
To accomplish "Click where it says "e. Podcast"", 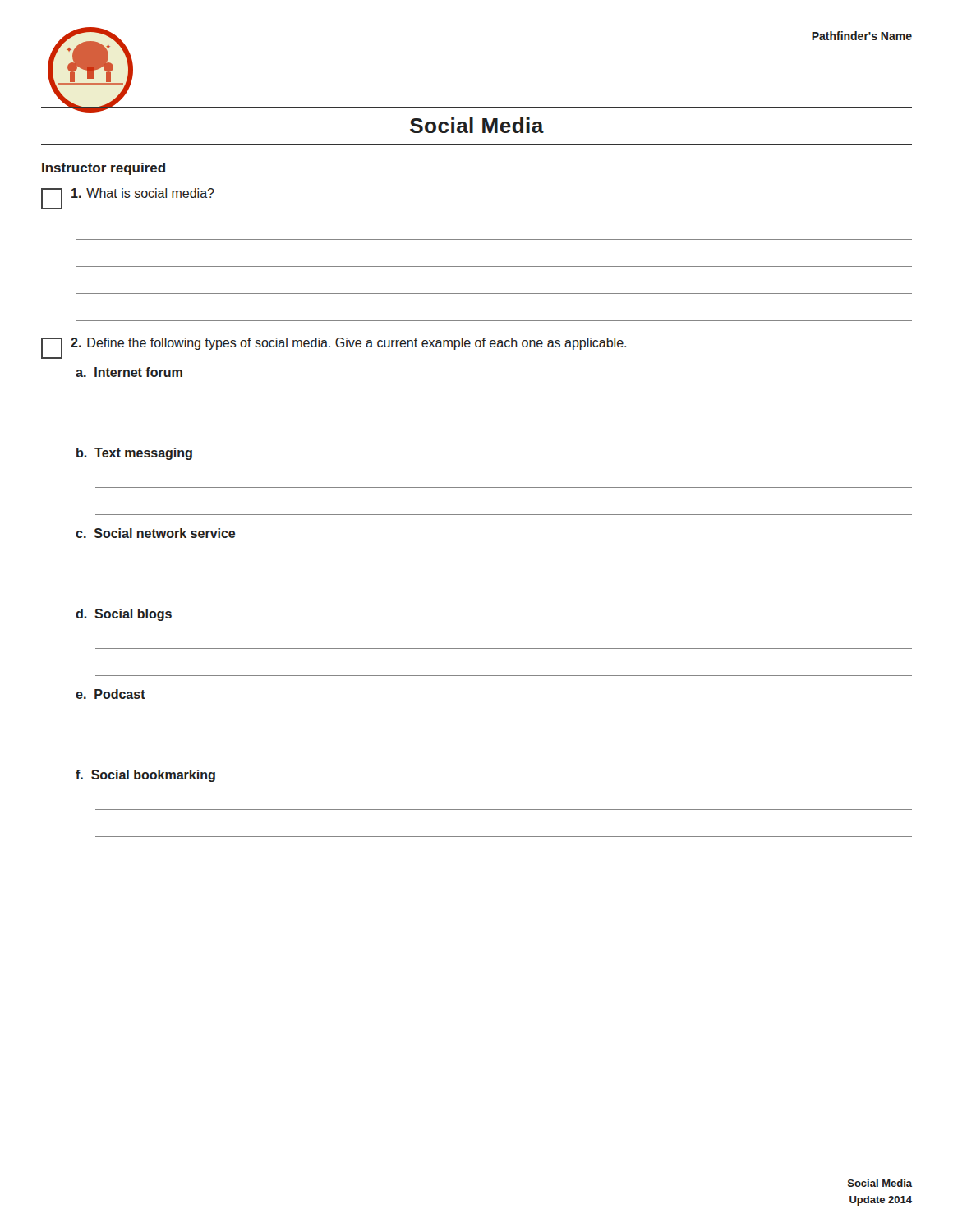I will pyautogui.click(x=494, y=722).
